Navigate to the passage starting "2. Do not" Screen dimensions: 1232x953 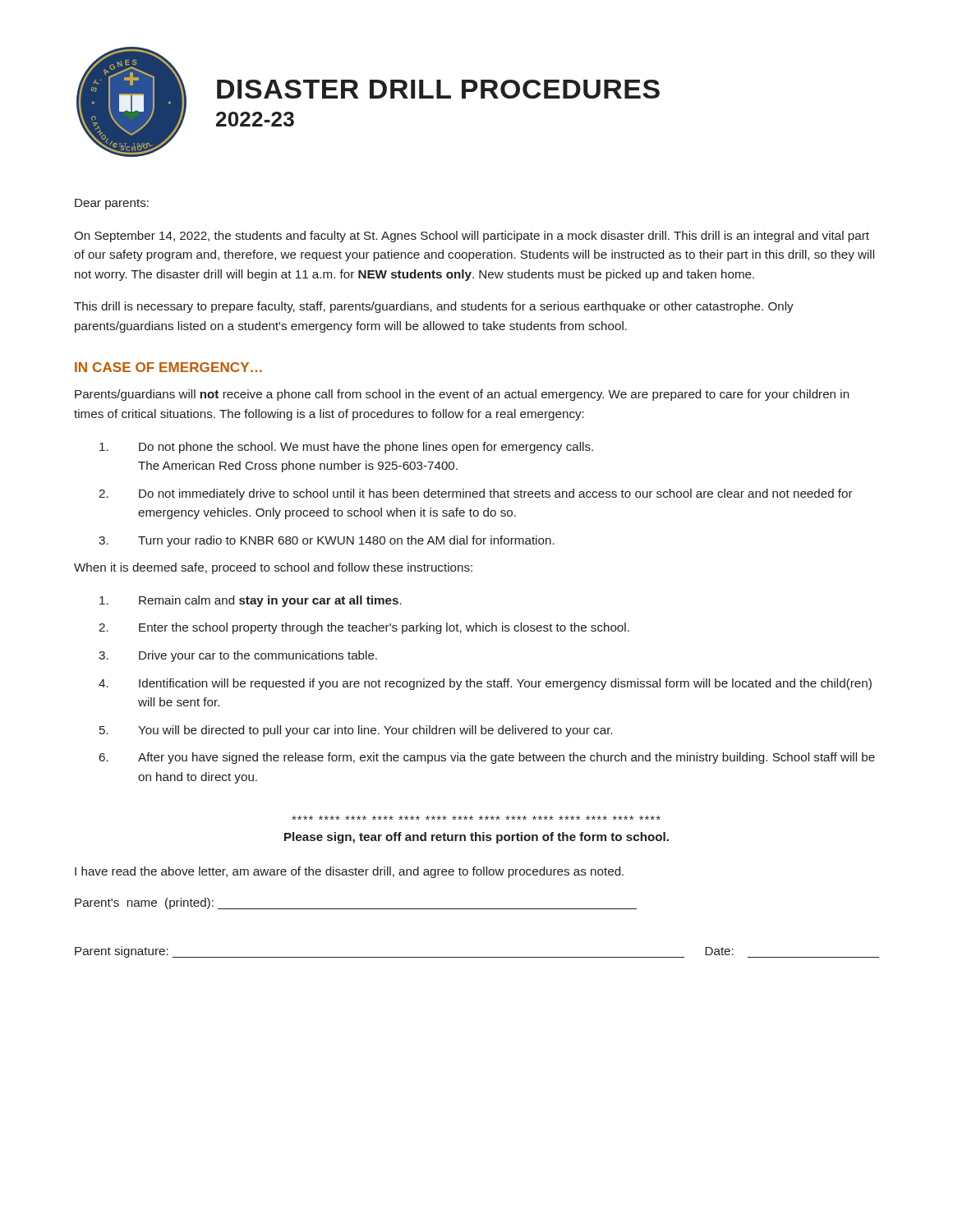476,503
